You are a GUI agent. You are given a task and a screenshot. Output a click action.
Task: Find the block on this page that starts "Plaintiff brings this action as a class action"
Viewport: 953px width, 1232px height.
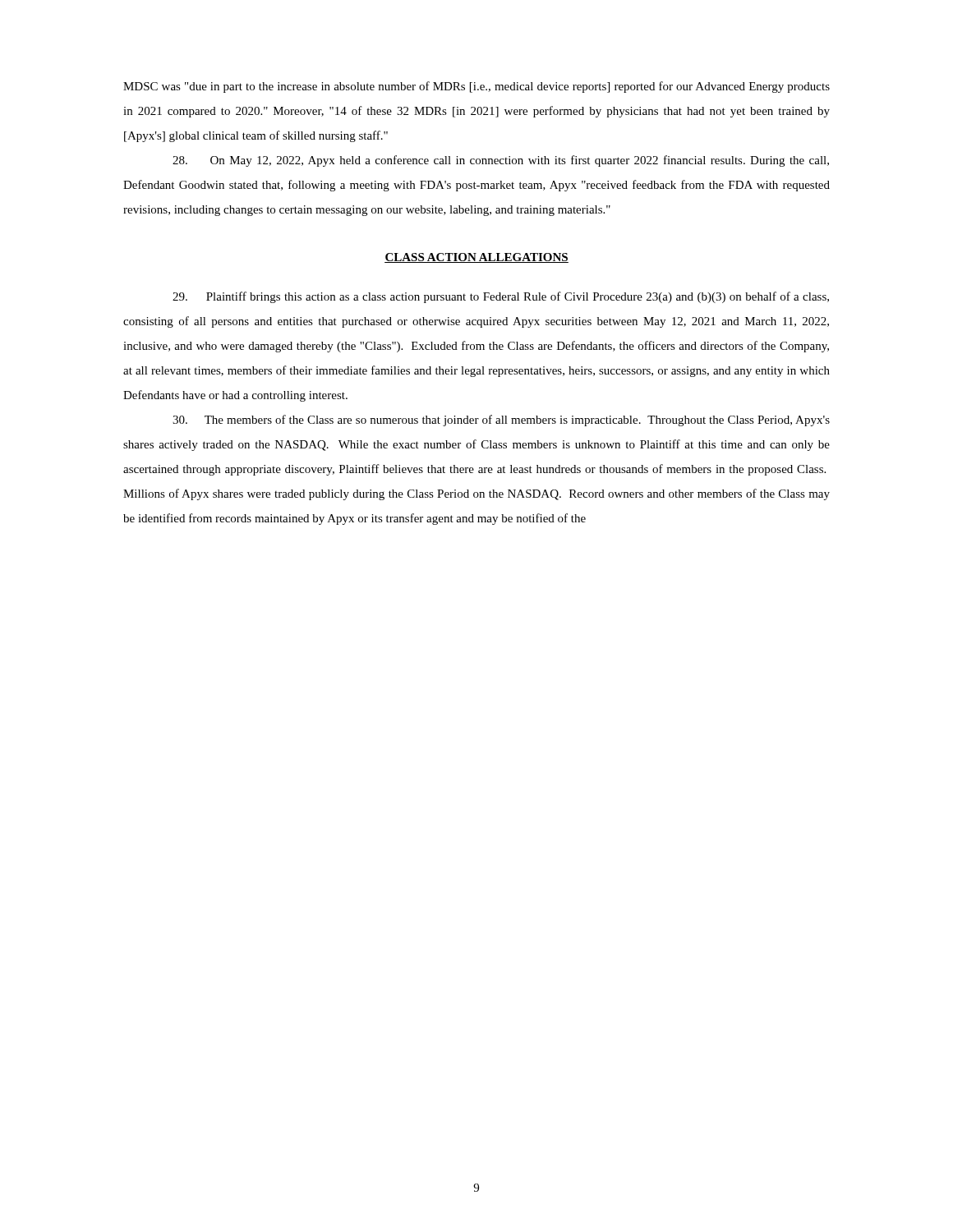476,346
